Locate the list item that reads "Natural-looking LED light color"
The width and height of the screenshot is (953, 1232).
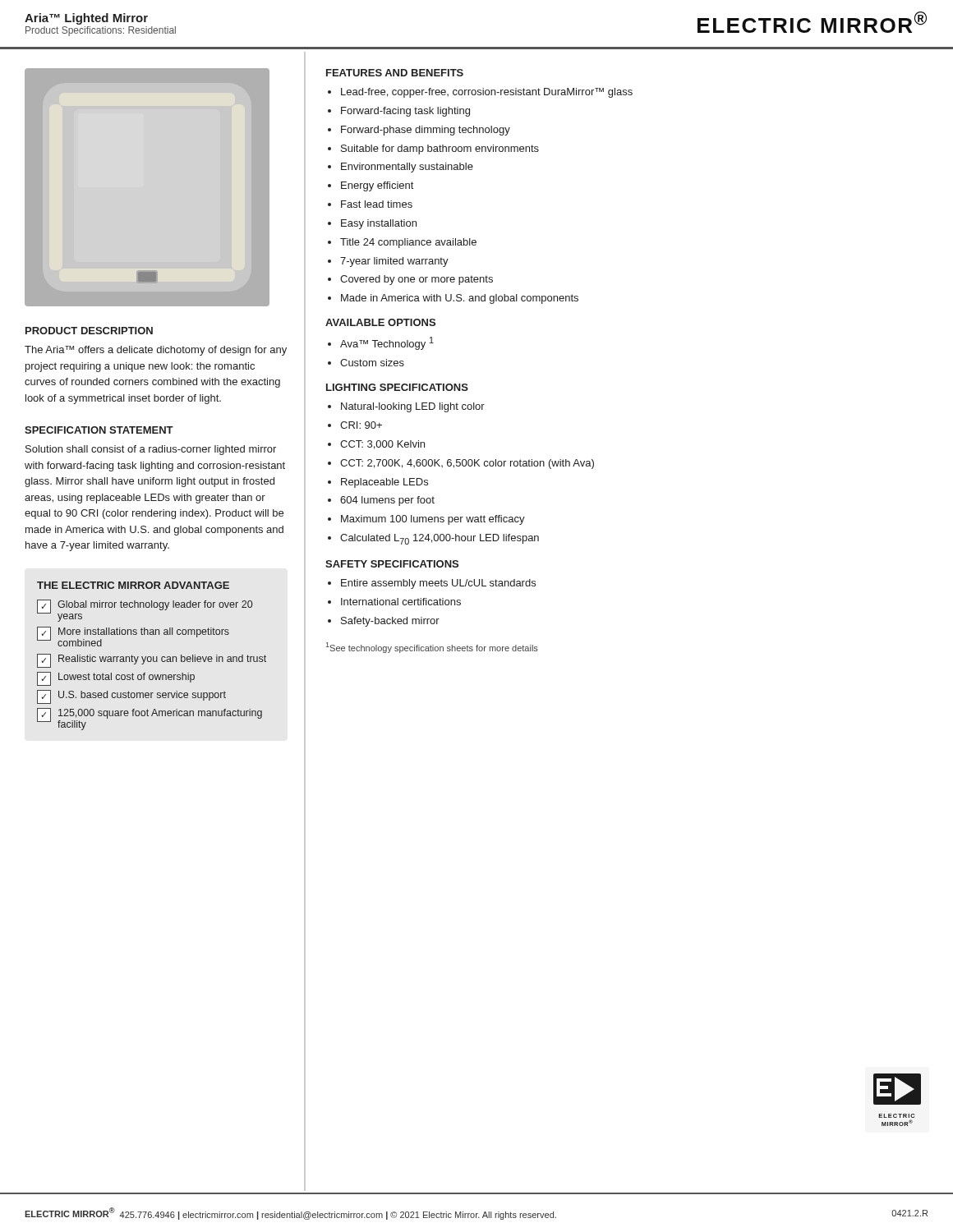412,406
